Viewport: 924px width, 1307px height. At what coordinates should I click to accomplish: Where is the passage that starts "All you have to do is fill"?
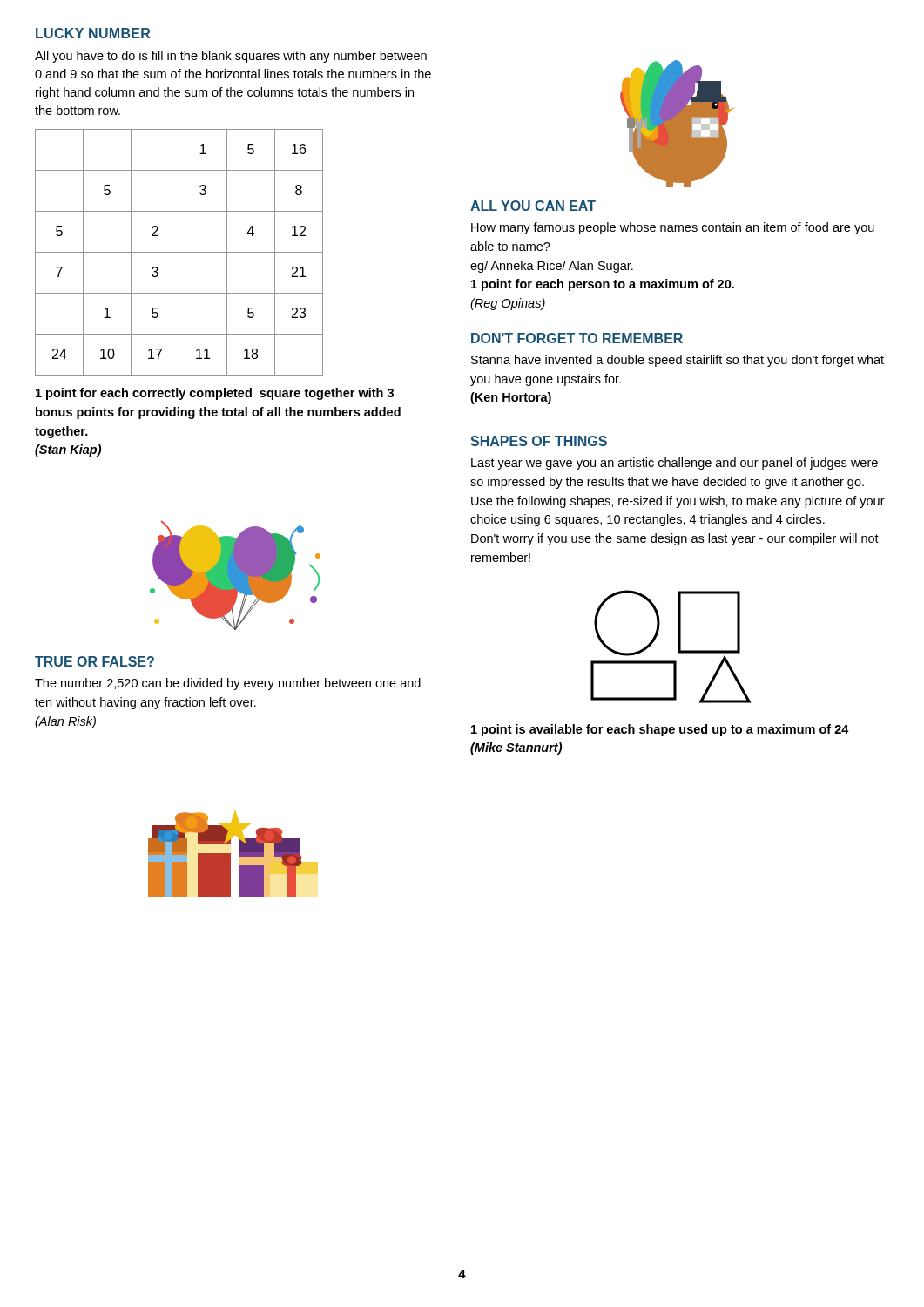[x=233, y=83]
